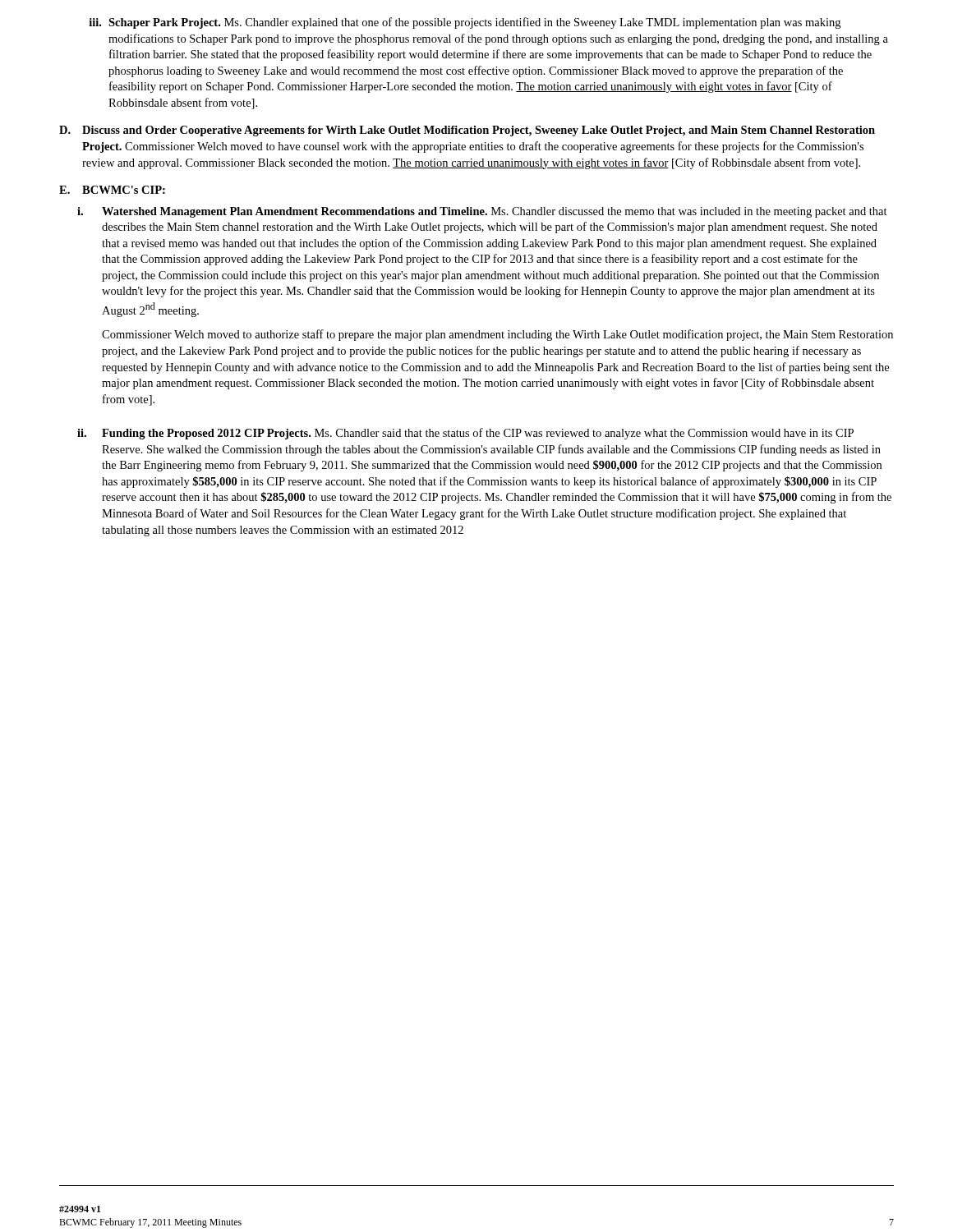953x1232 pixels.
Task: Locate the list item with the text "iii. Schaper Park Project. Ms. Chandler explained"
Action: 476,63
